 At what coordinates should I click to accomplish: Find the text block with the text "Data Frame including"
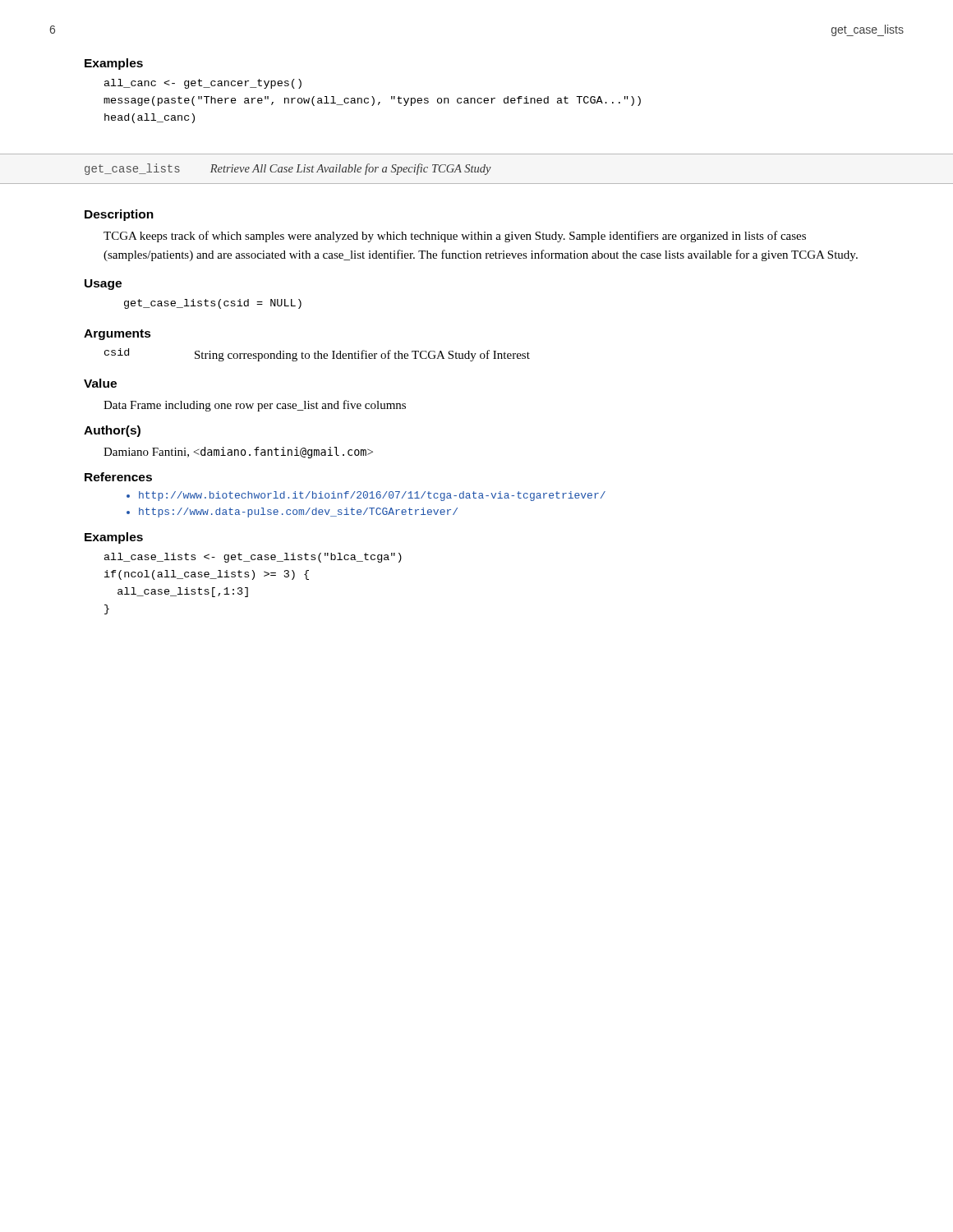(255, 405)
